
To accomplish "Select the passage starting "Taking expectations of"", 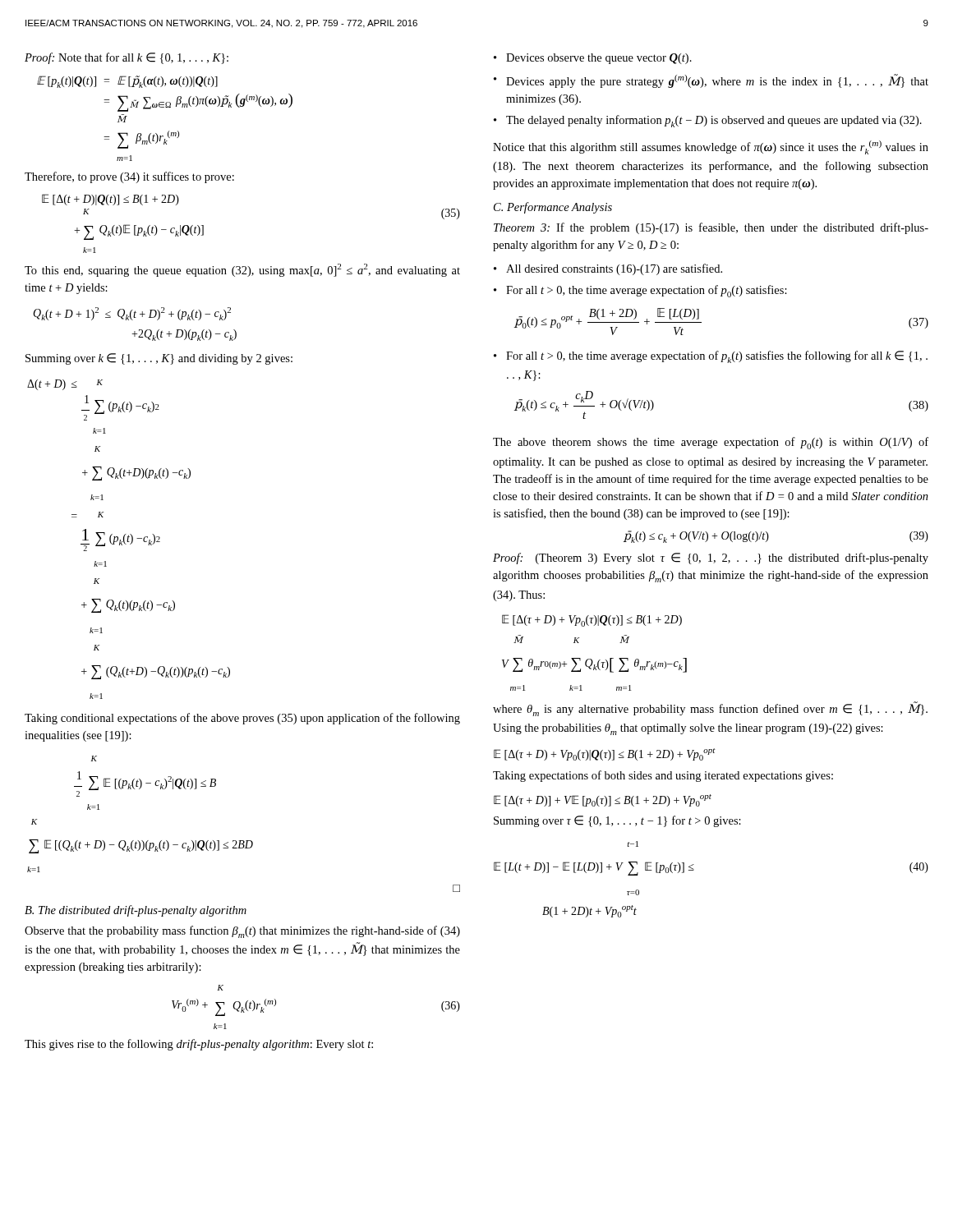I will point(663,775).
